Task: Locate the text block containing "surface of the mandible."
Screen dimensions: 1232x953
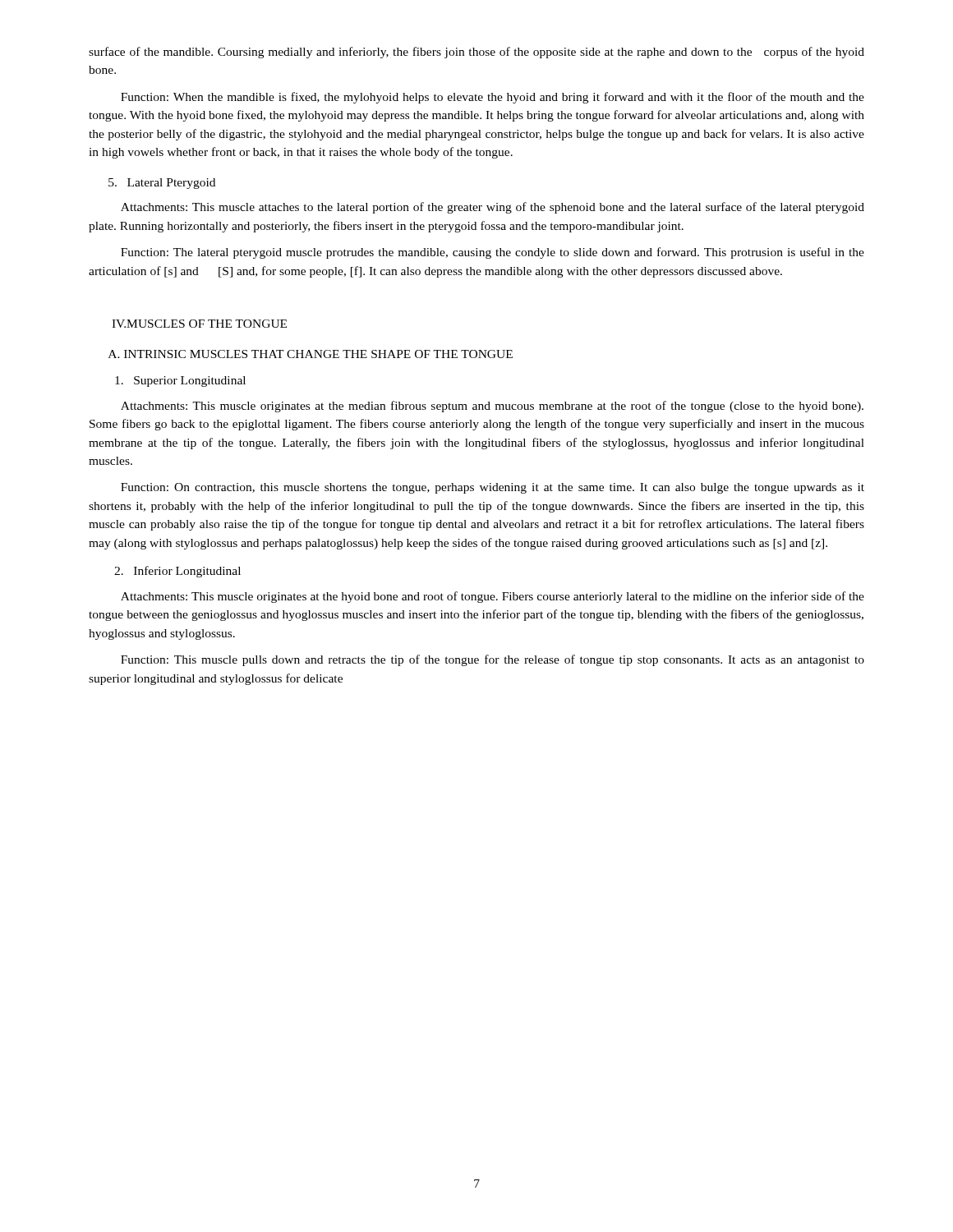Action: pos(476,61)
